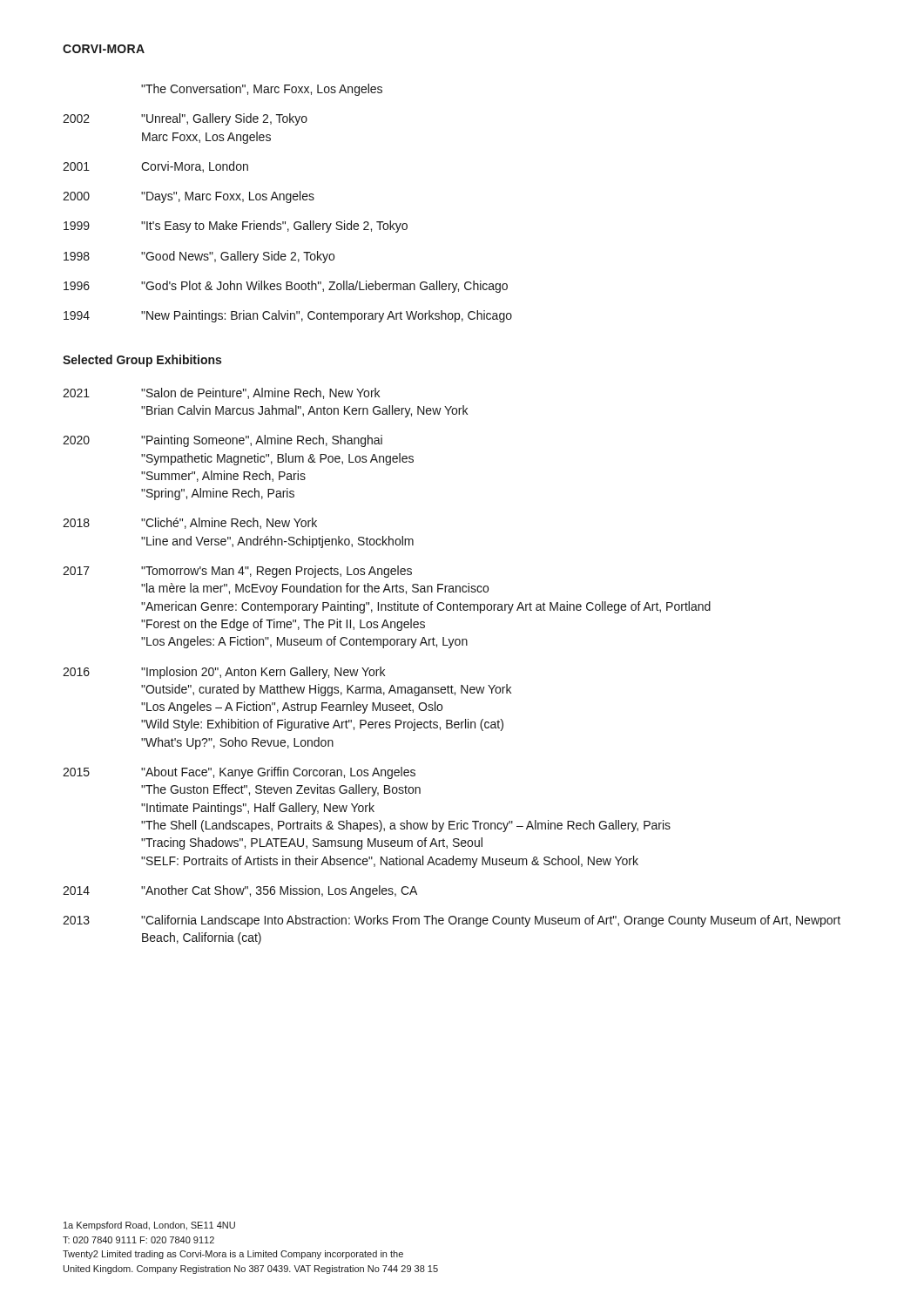Click where it says "Selected Group Exhibitions"

pyautogui.click(x=142, y=360)
